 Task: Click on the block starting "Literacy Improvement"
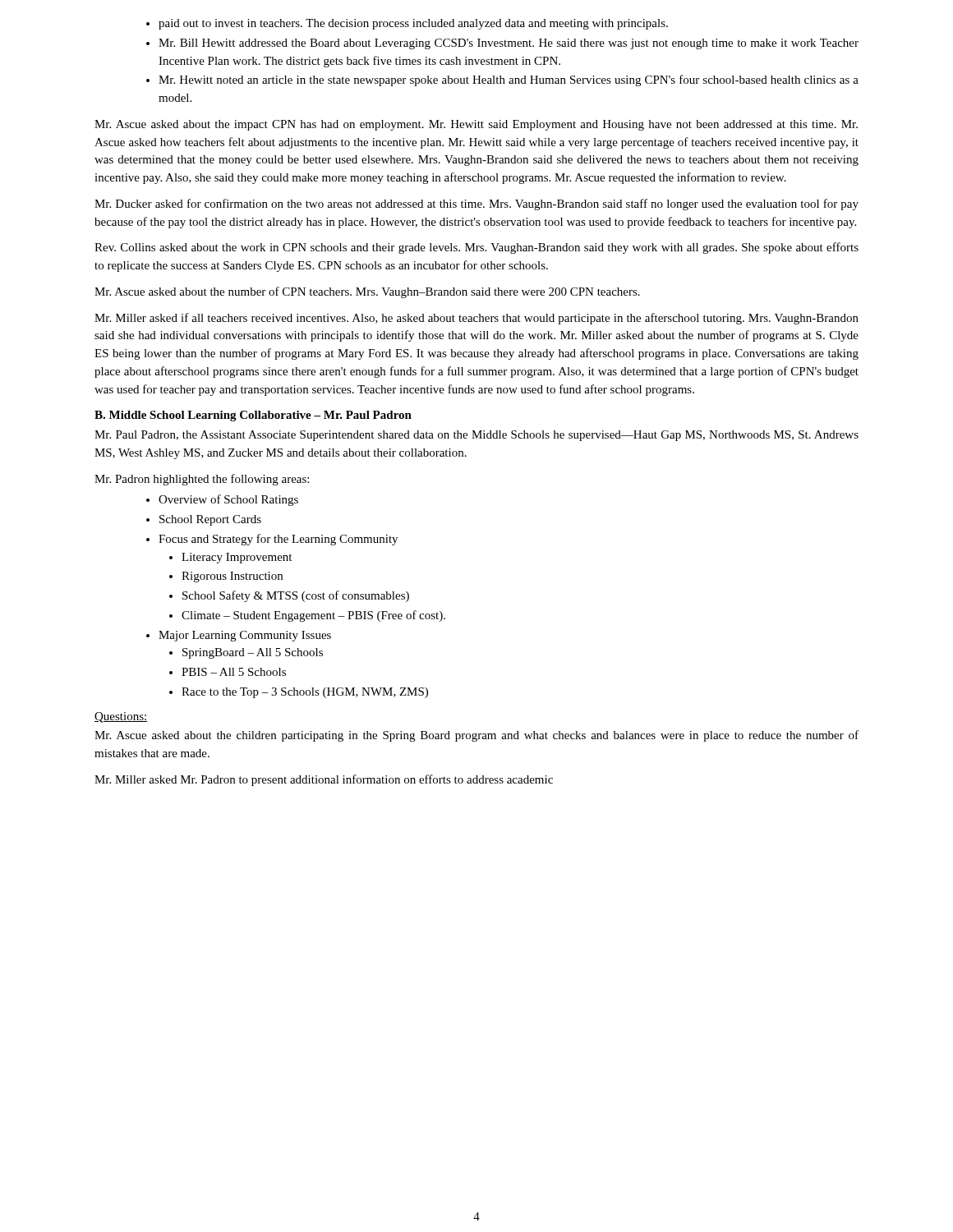pyautogui.click(x=237, y=558)
